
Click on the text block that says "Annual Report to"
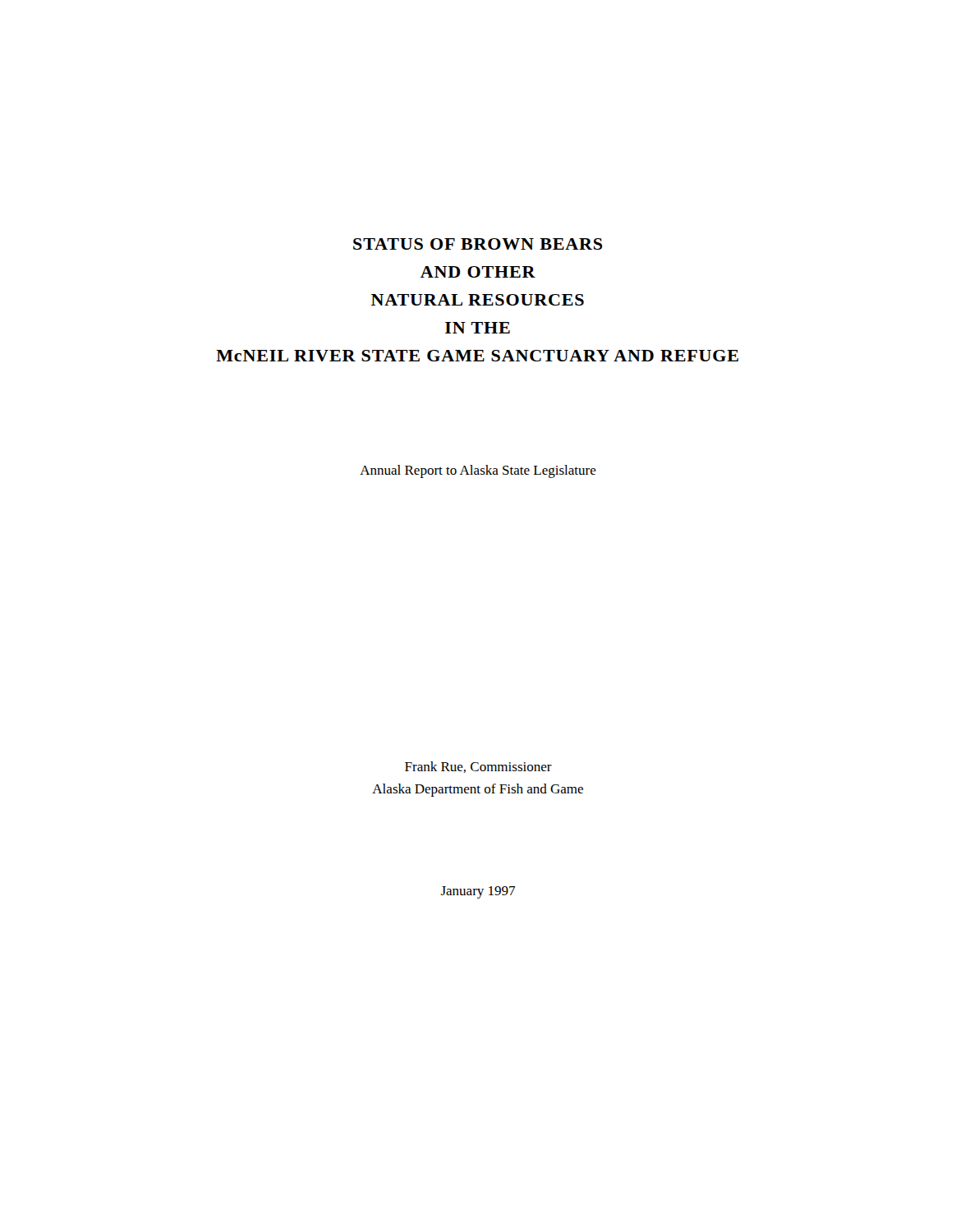coord(478,470)
